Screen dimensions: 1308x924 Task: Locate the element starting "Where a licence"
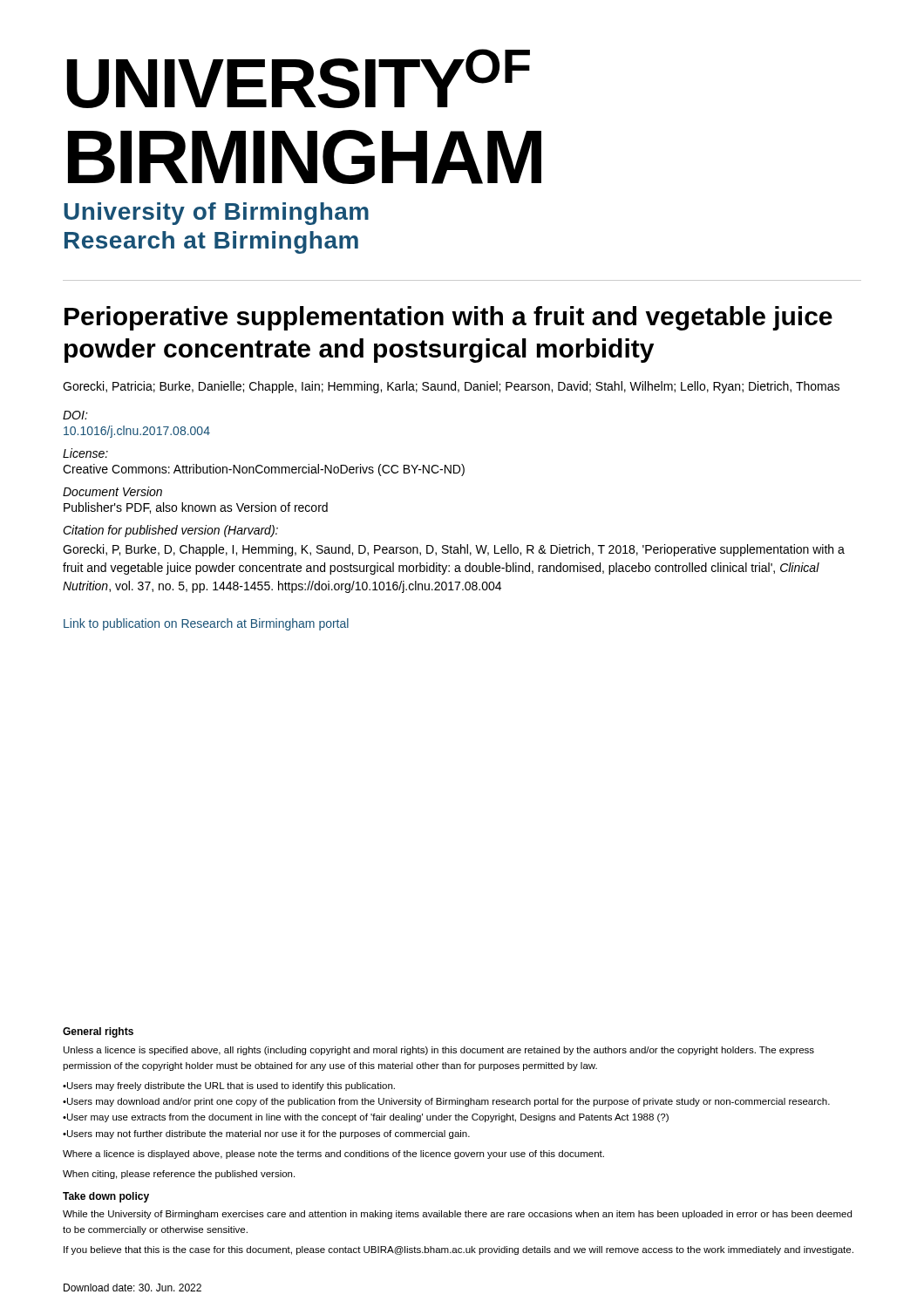[334, 1153]
